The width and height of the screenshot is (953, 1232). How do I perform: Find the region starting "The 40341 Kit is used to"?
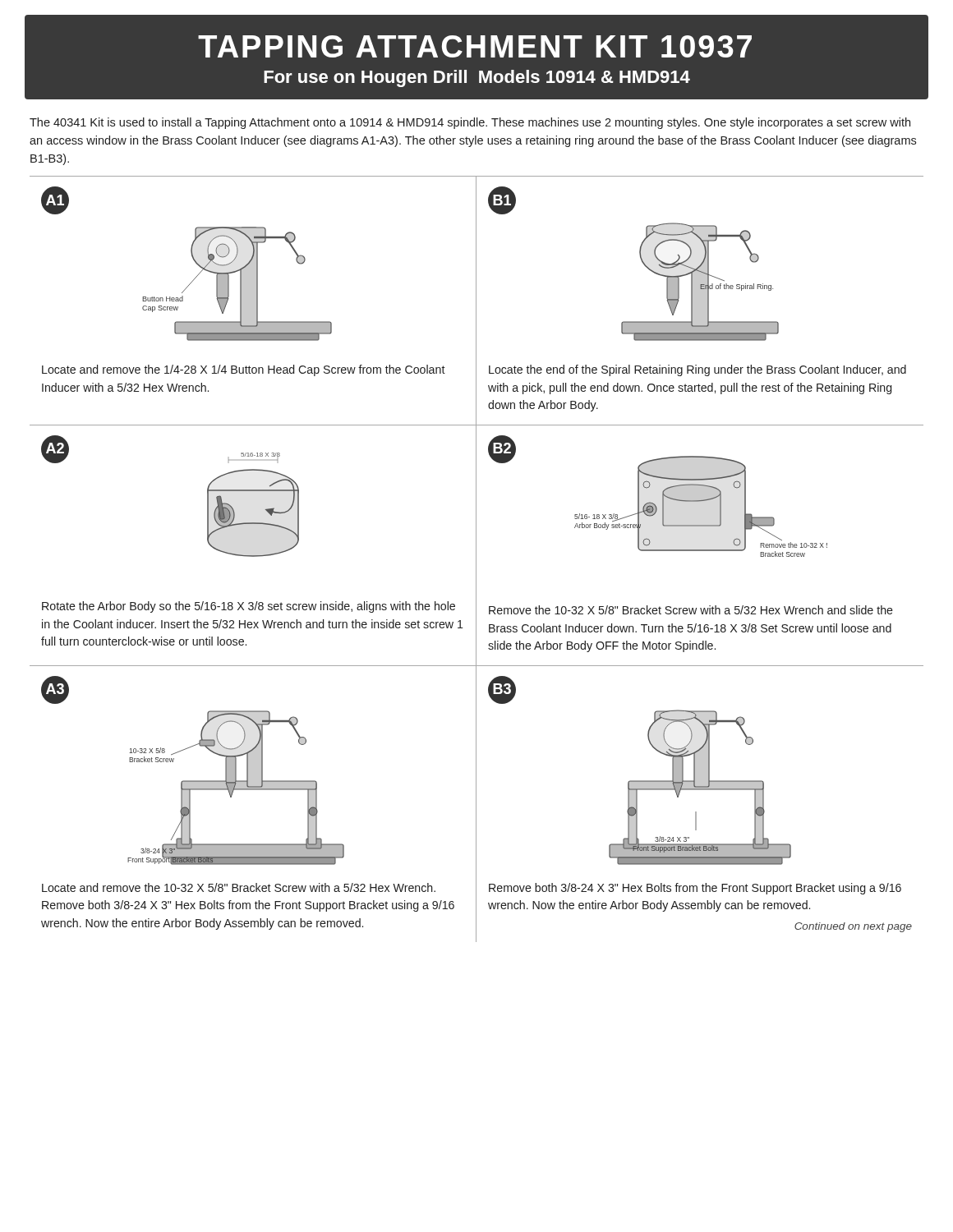[473, 140]
